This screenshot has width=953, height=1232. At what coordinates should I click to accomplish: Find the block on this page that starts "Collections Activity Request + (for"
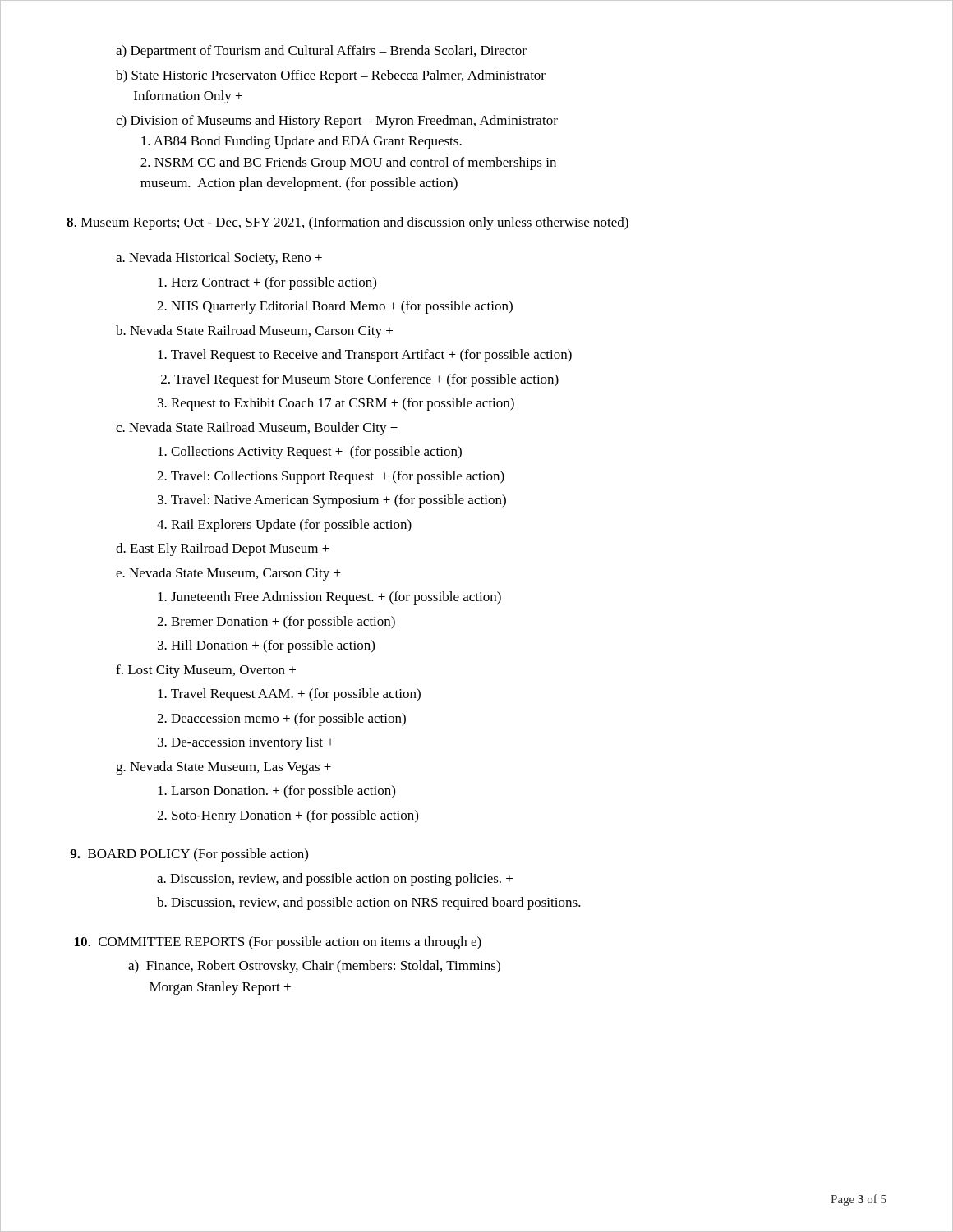[310, 451]
